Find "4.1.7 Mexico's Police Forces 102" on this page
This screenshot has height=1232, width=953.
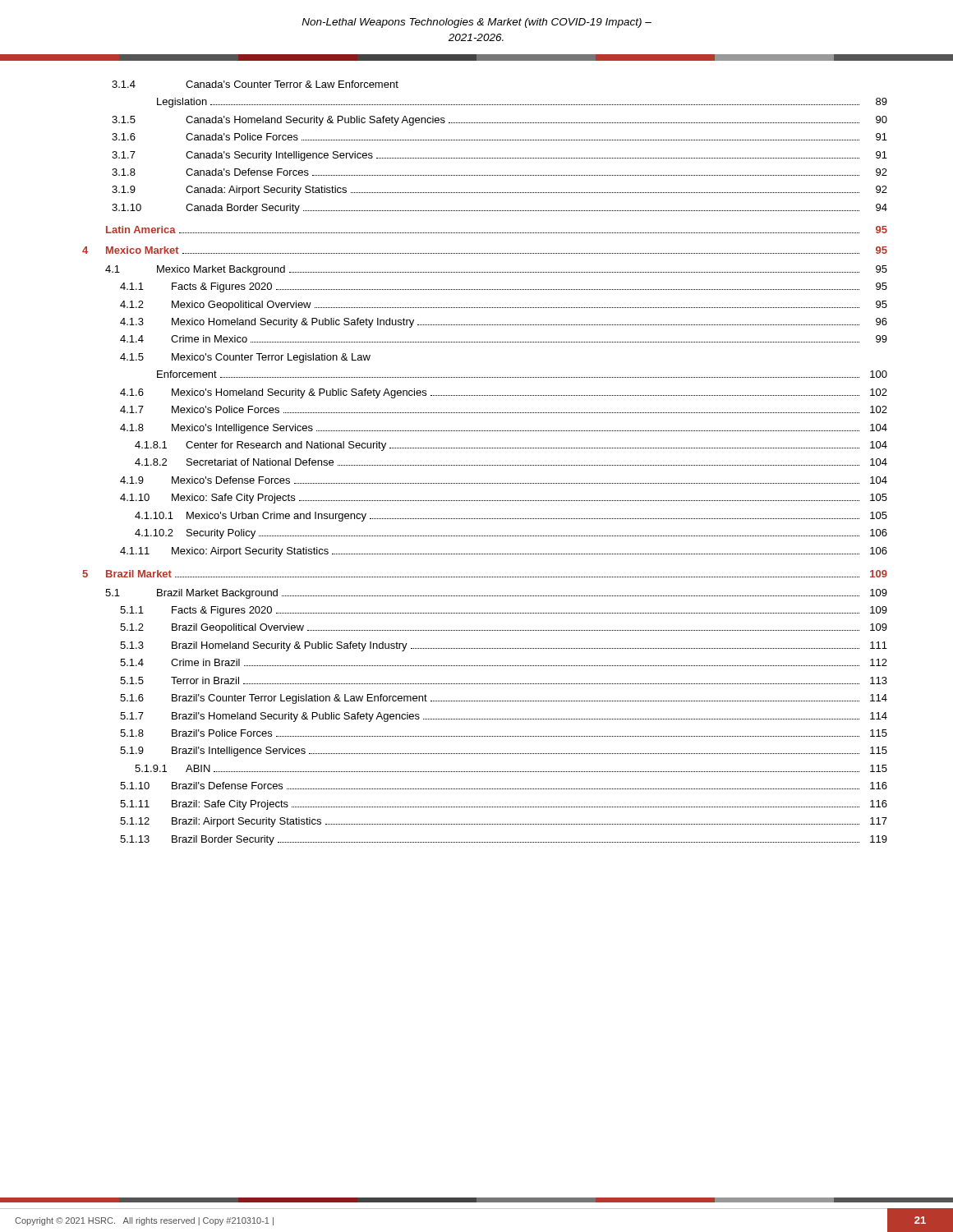point(496,410)
